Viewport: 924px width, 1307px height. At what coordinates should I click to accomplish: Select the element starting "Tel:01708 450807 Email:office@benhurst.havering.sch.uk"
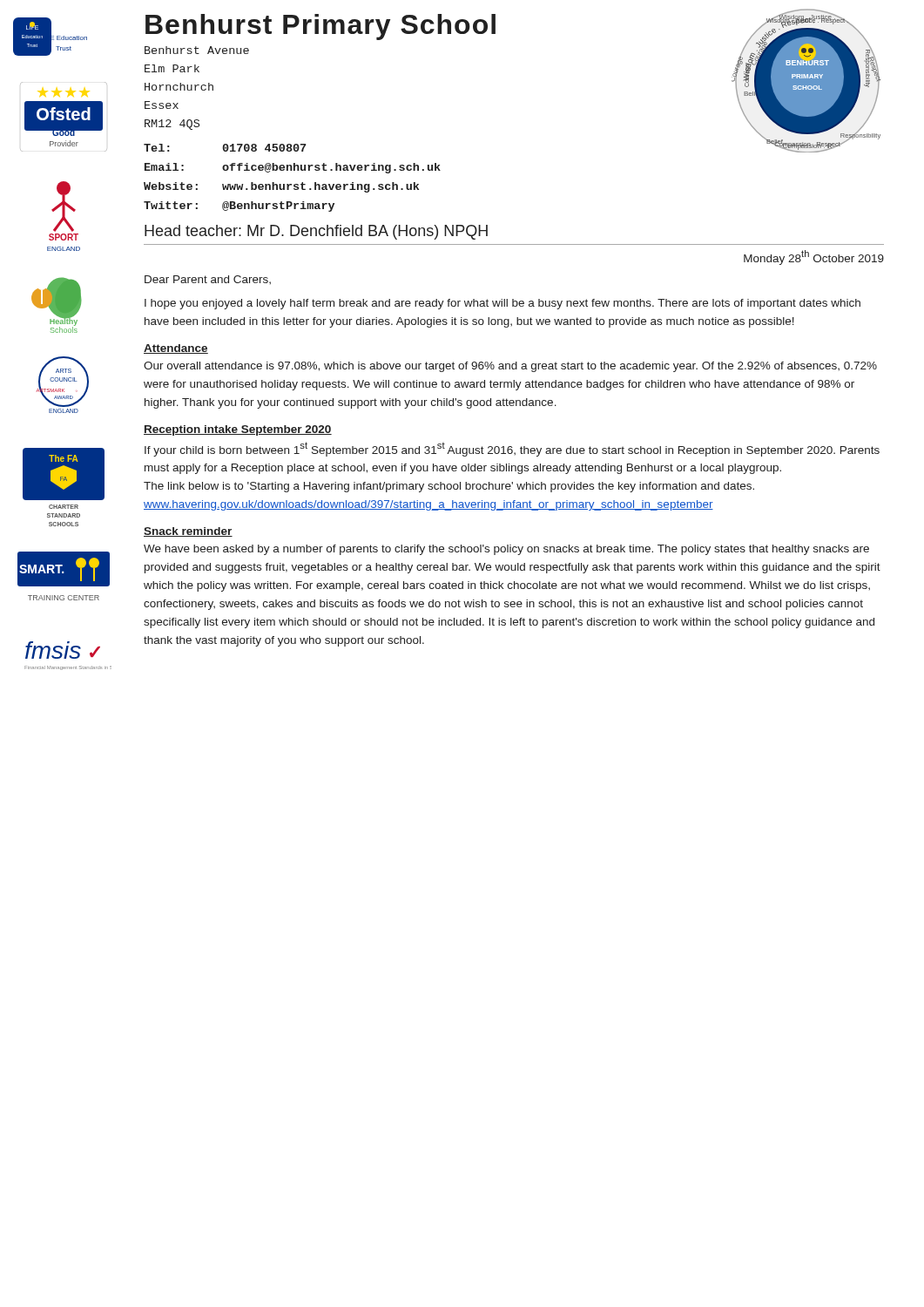pyautogui.click(x=429, y=178)
